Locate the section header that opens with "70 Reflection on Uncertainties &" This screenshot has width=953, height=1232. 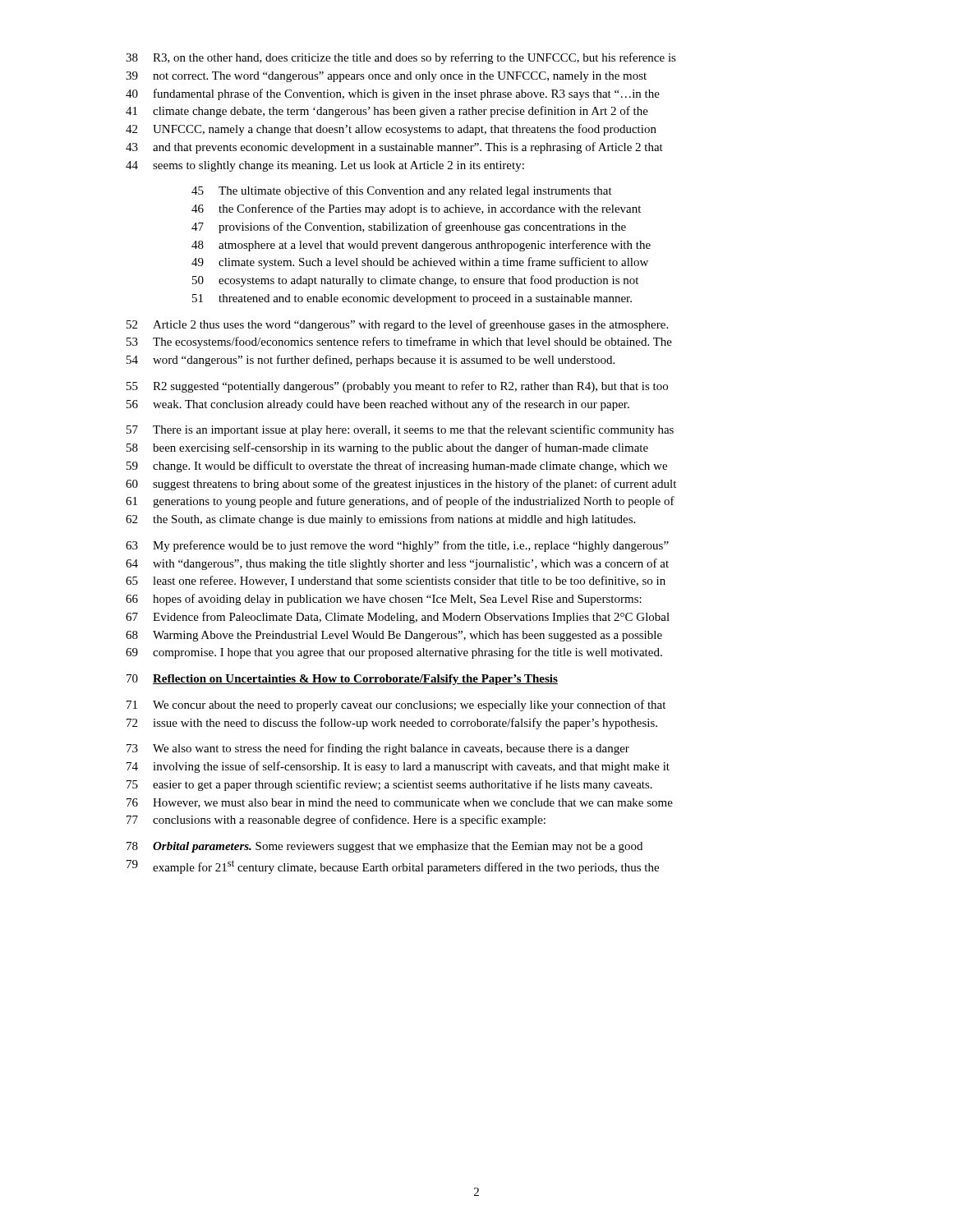[476, 679]
